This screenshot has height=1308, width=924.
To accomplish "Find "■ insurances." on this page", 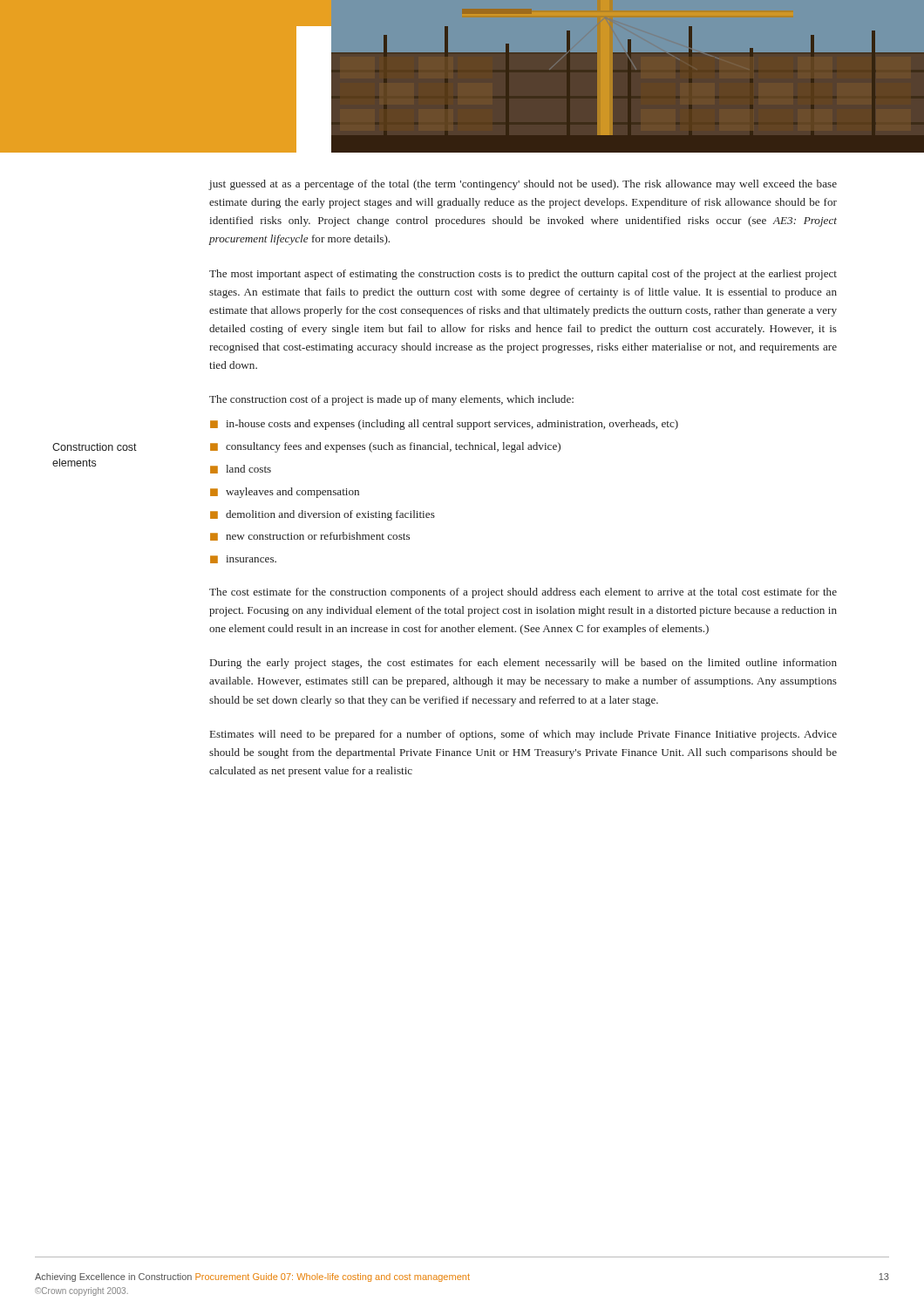I will [x=243, y=559].
